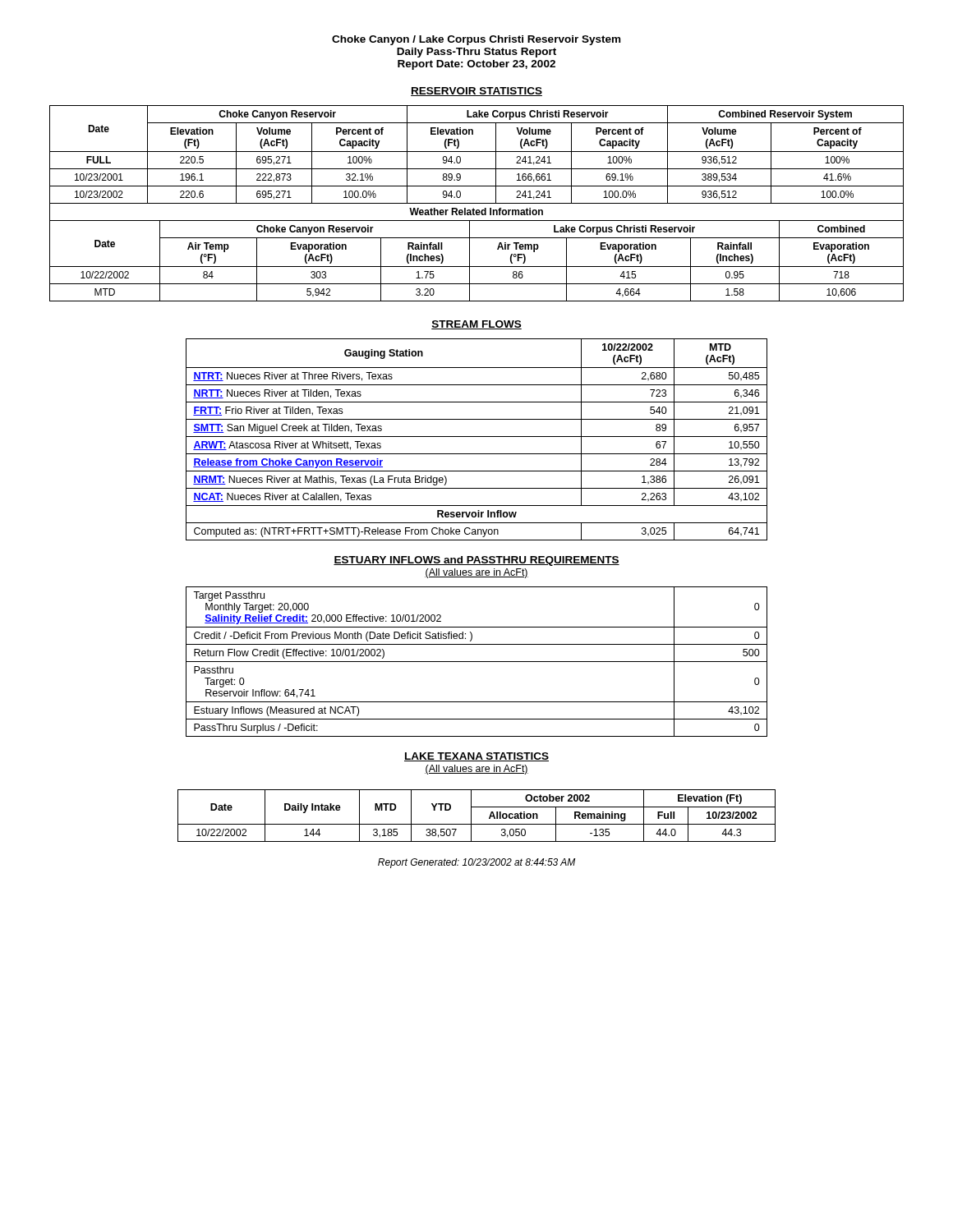The height and width of the screenshot is (1232, 953).
Task: Click on the table containing "October 2002"
Action: 476,816
